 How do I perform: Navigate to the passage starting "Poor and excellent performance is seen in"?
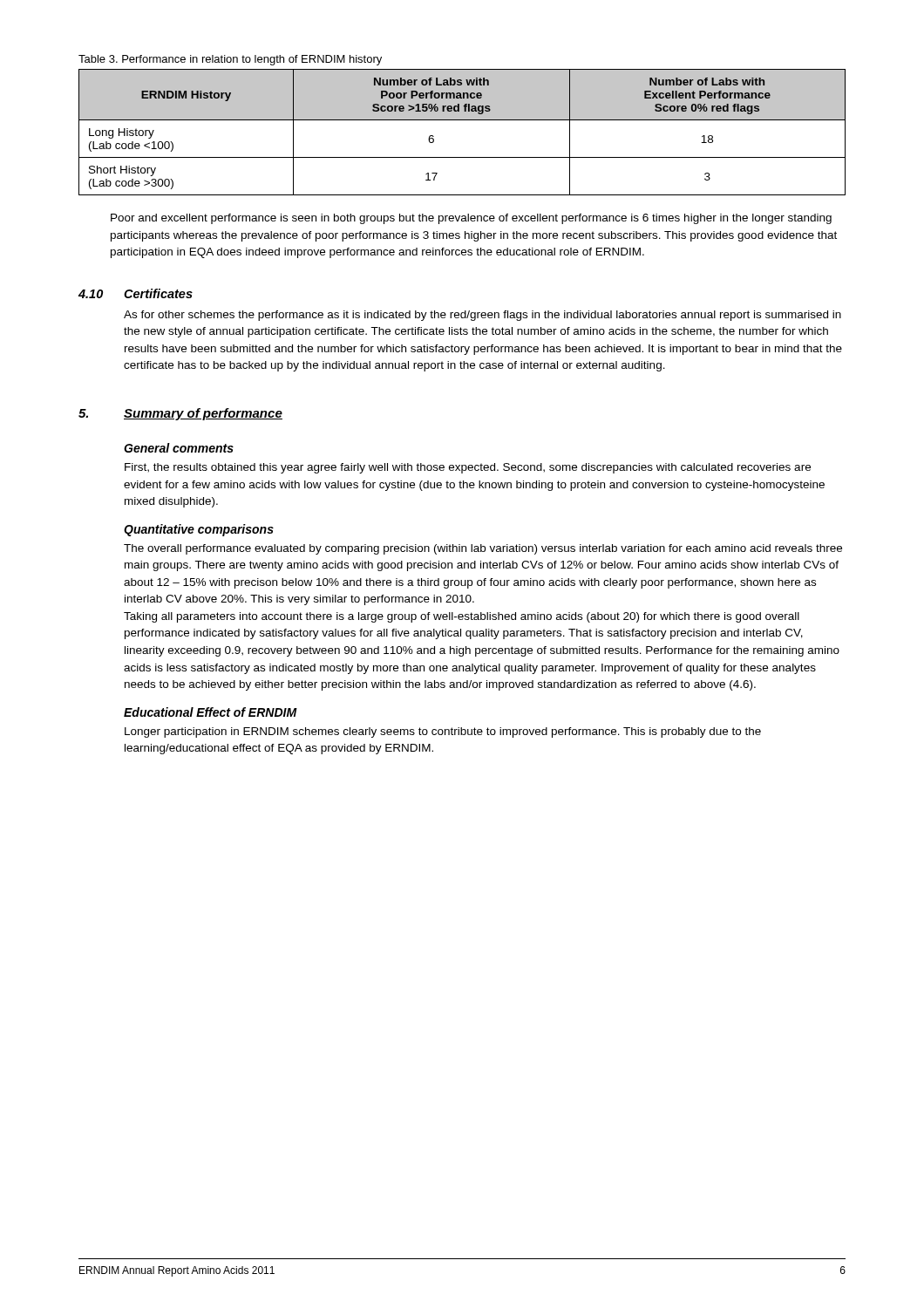coord(478,235)
